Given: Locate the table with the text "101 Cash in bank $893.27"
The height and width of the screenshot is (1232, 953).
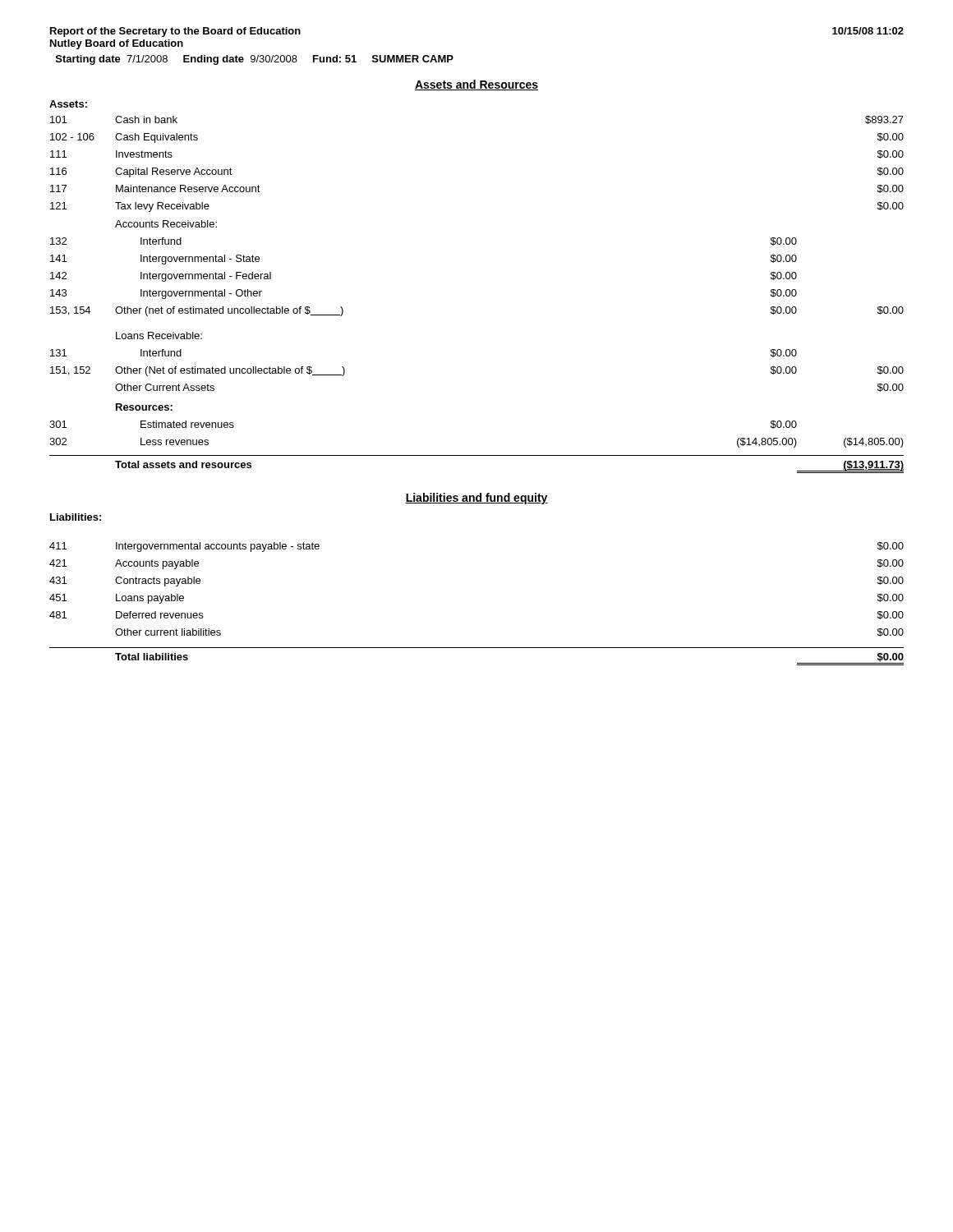Looking at the screenshot, I should (x=476, y=293).
